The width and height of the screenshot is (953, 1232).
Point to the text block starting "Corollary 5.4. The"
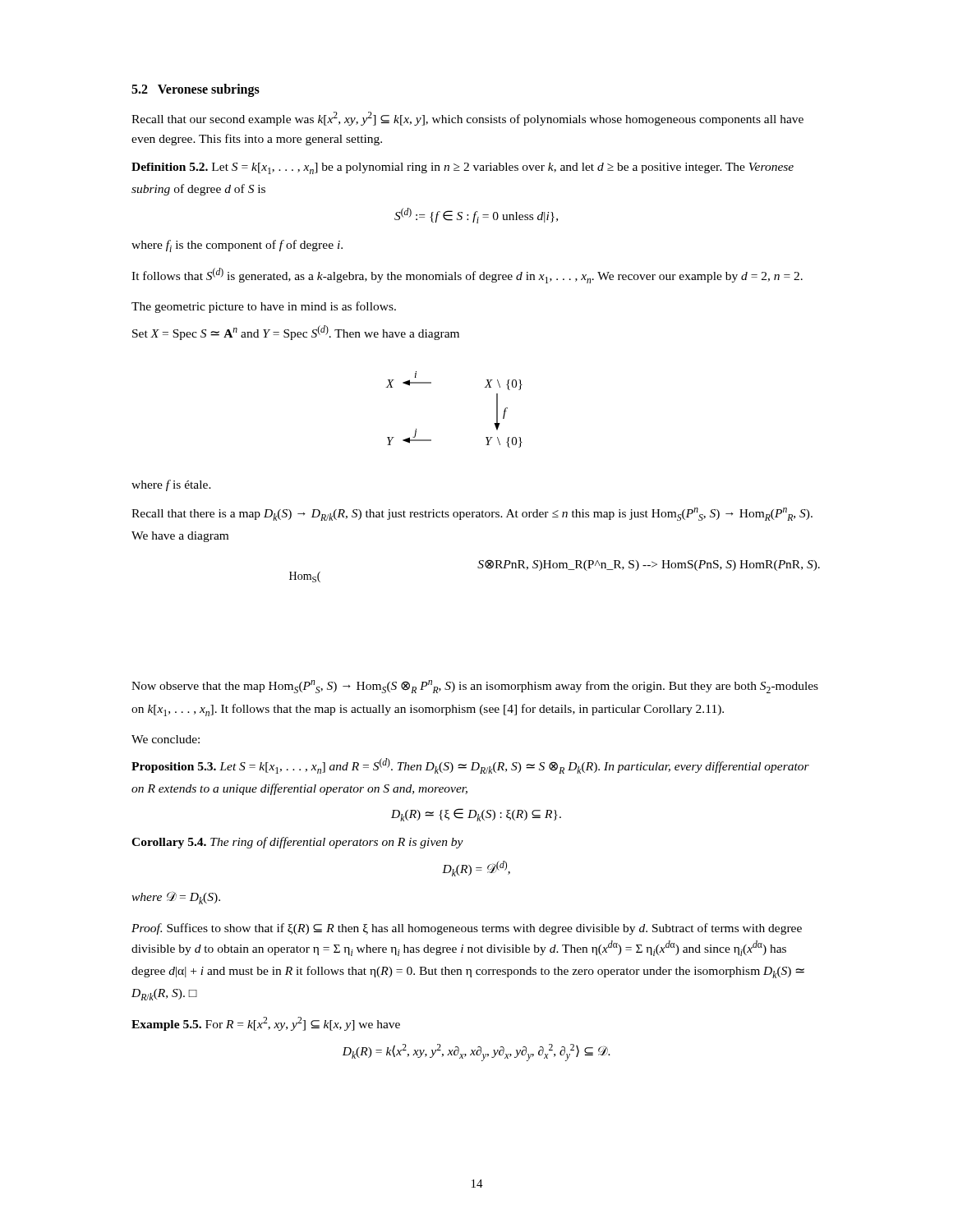click(297, 842)
